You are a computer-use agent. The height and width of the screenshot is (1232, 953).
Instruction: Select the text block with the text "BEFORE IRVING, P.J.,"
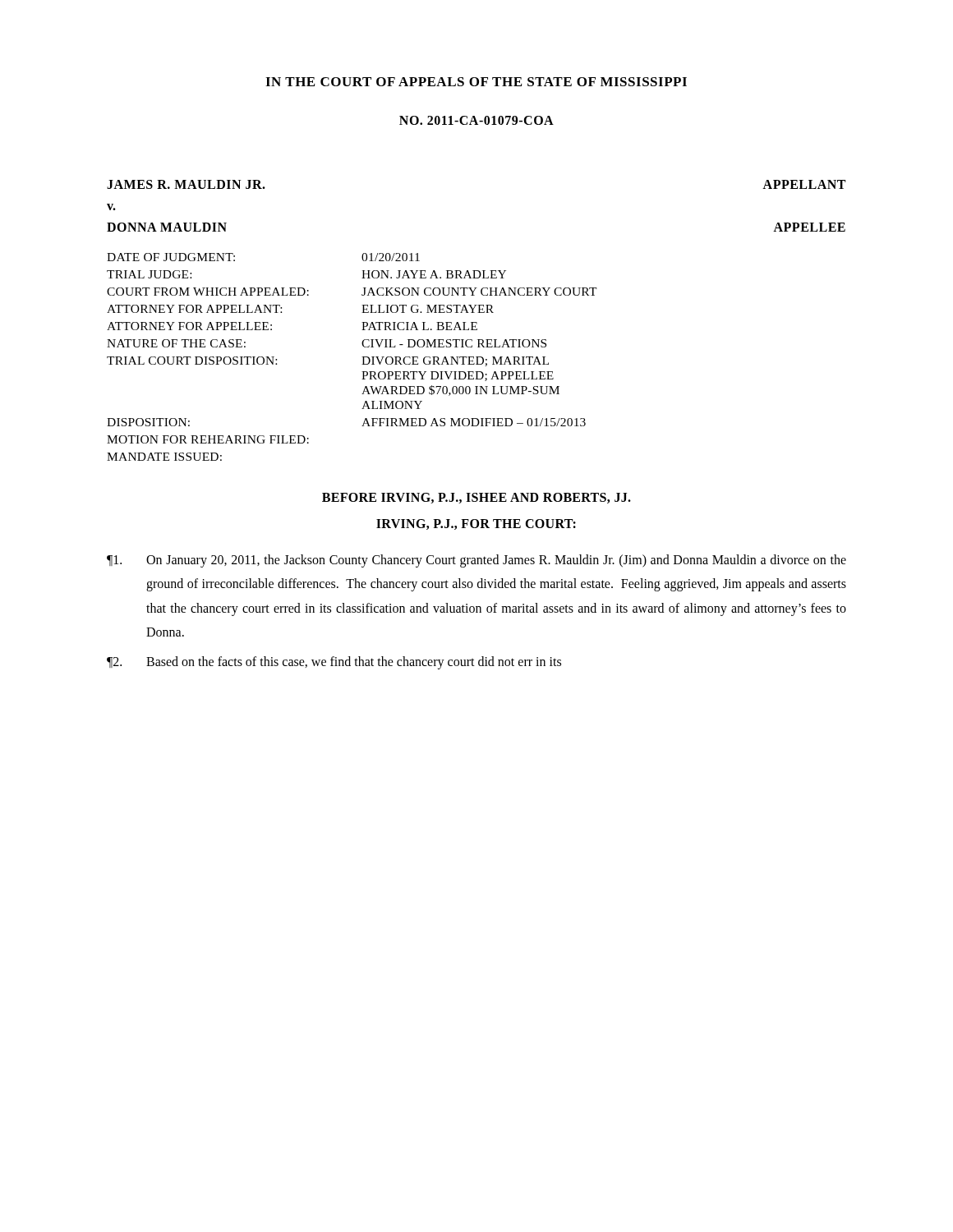tap(476, 497)
